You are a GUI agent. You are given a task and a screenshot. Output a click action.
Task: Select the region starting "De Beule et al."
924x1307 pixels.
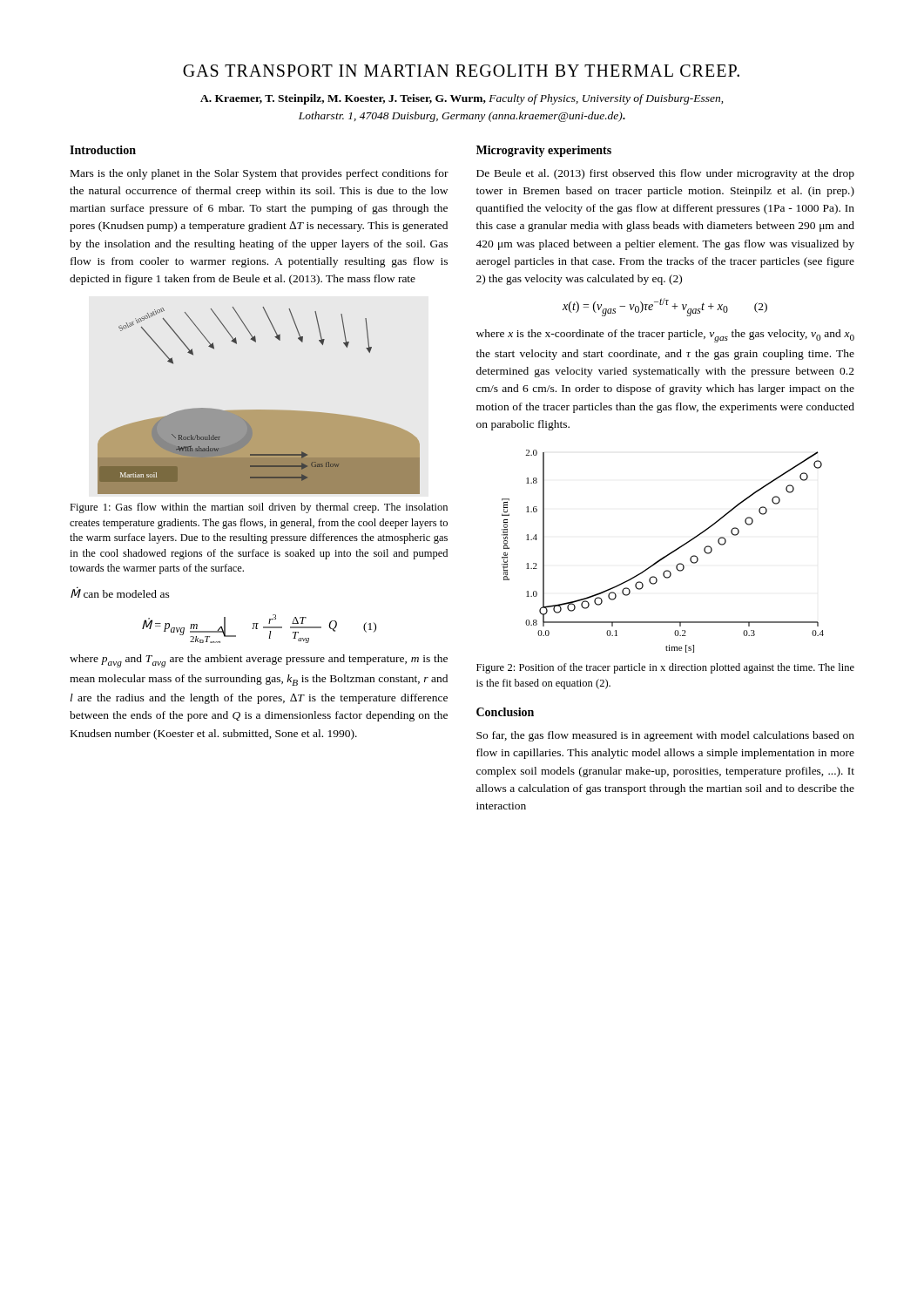(665, 225)
